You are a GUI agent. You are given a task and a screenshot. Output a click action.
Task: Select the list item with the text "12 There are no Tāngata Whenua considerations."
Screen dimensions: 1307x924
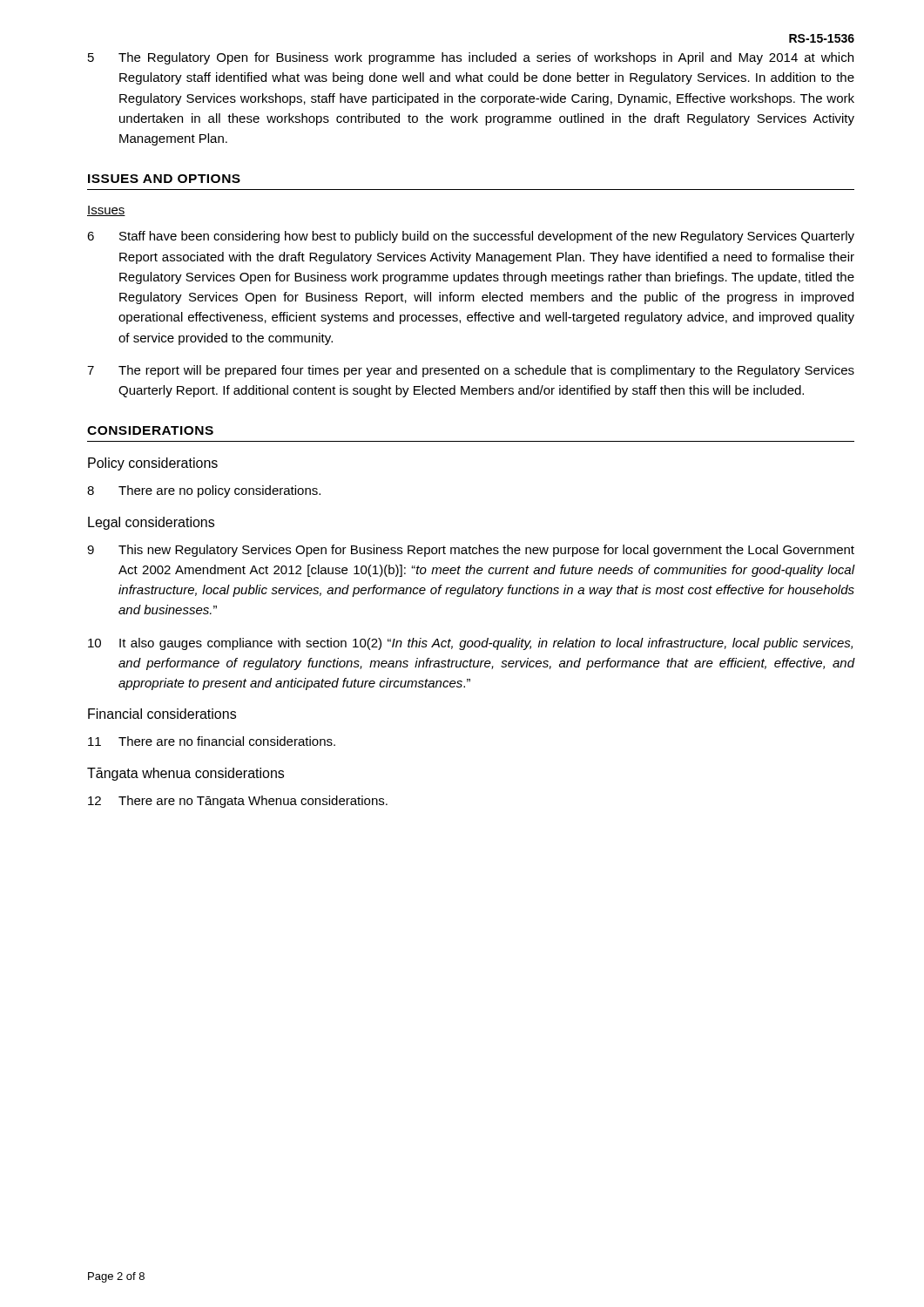(238, 802)
